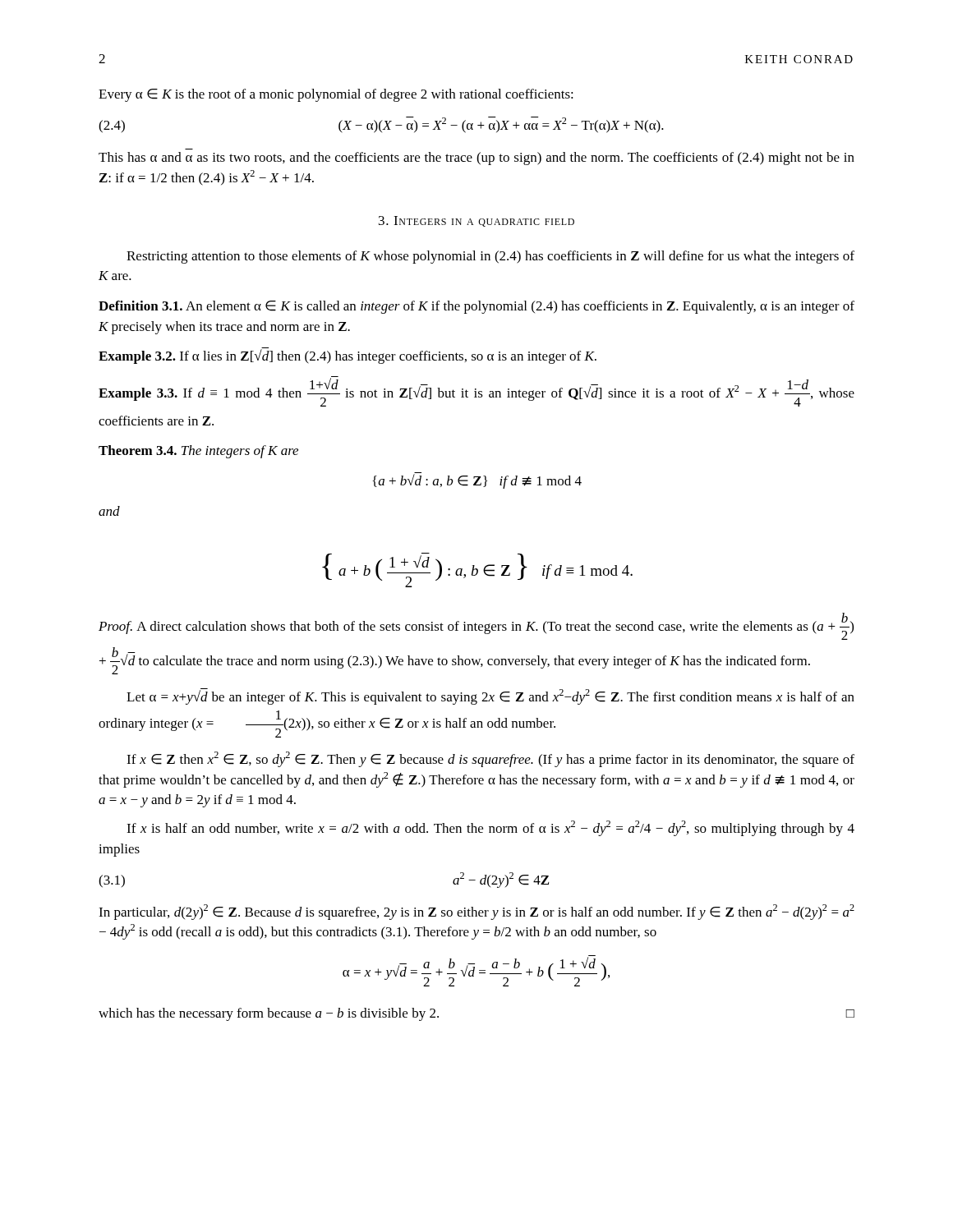Select the passage starting "Example 3.3. If d ≡"

click(x=476, y=404)
